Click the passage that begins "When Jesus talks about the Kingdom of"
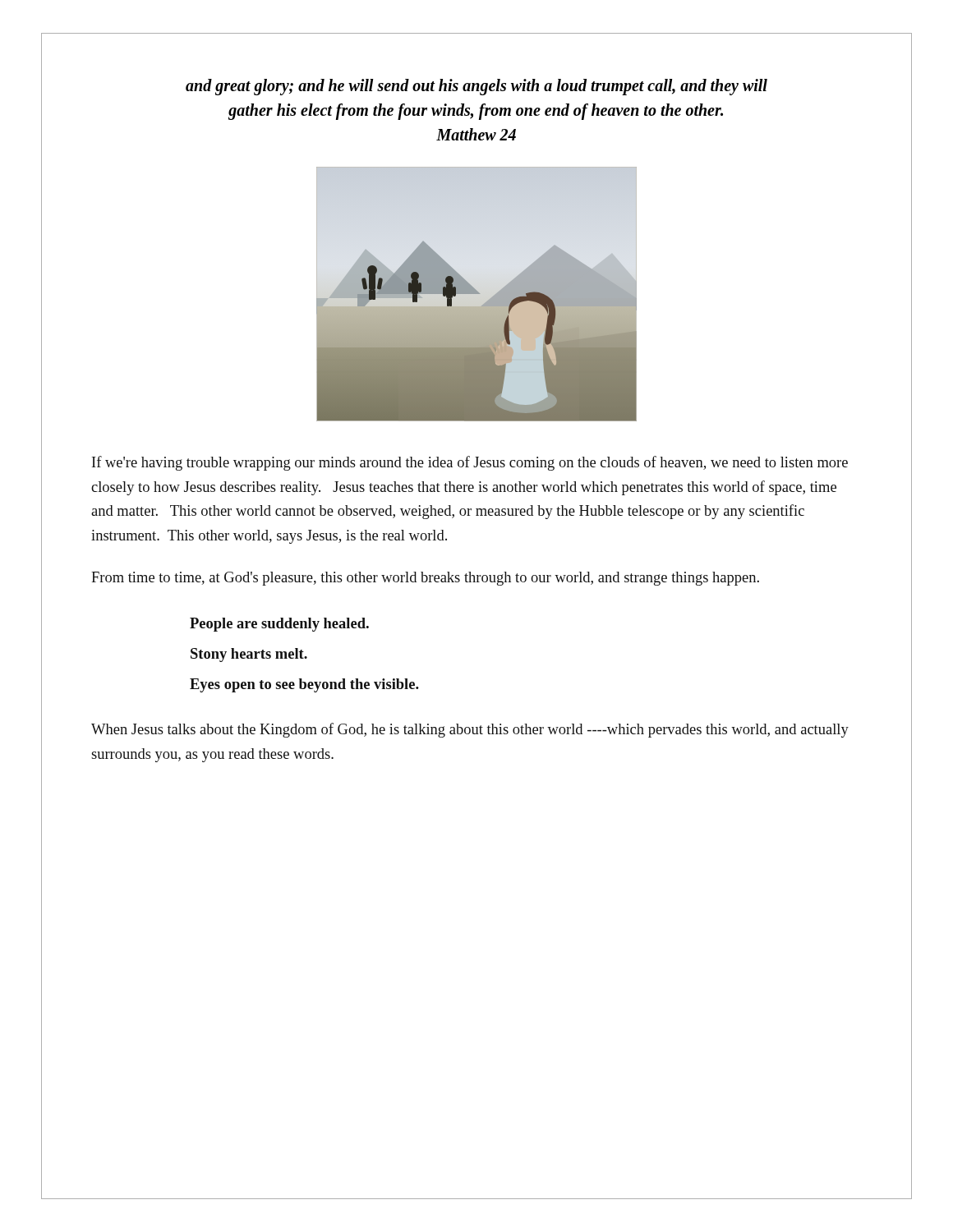Screen dimensions: 1232x953 pos(470,741)
